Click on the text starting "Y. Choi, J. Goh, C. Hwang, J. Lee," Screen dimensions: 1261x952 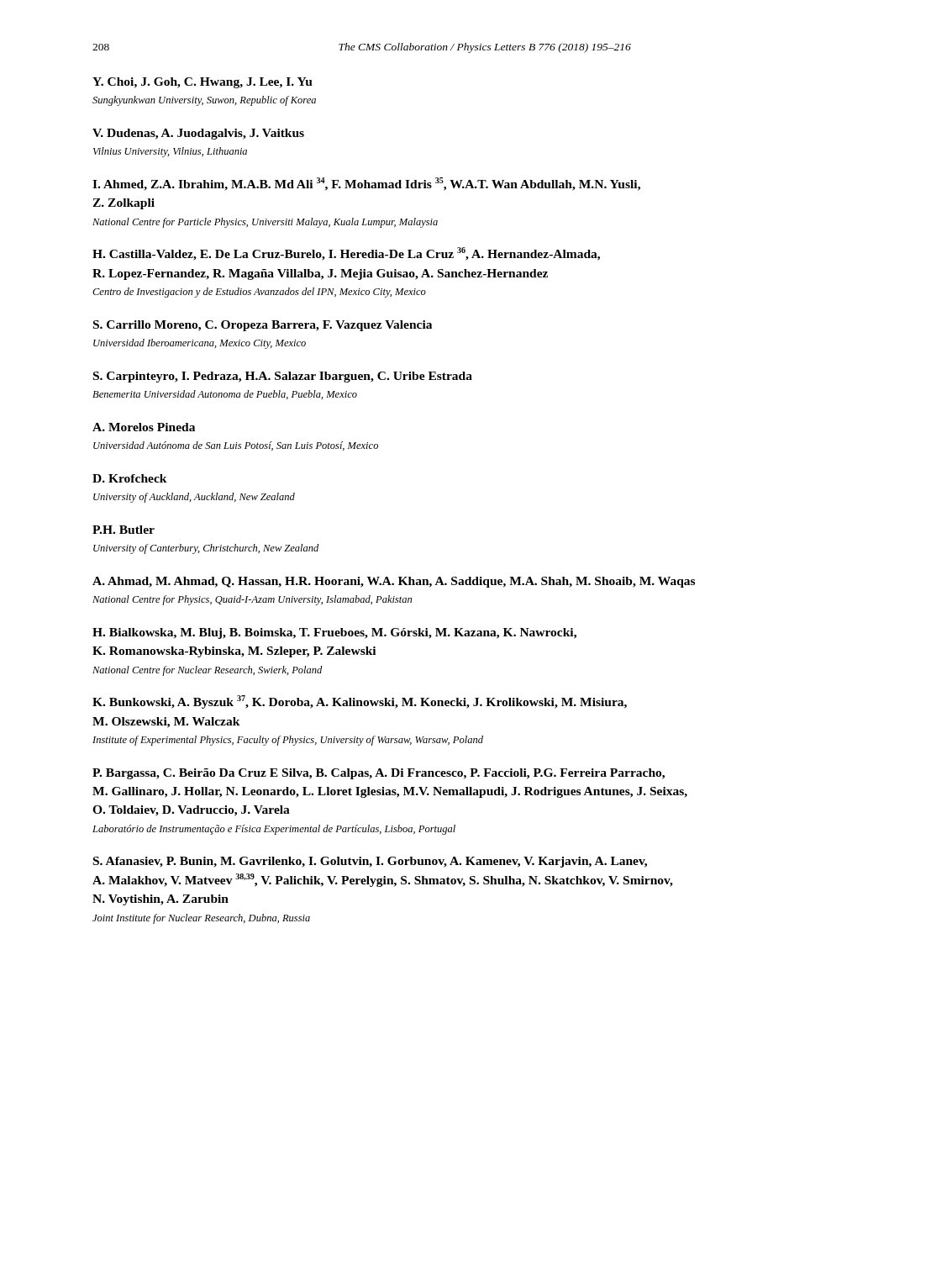(x=202, y=83)
